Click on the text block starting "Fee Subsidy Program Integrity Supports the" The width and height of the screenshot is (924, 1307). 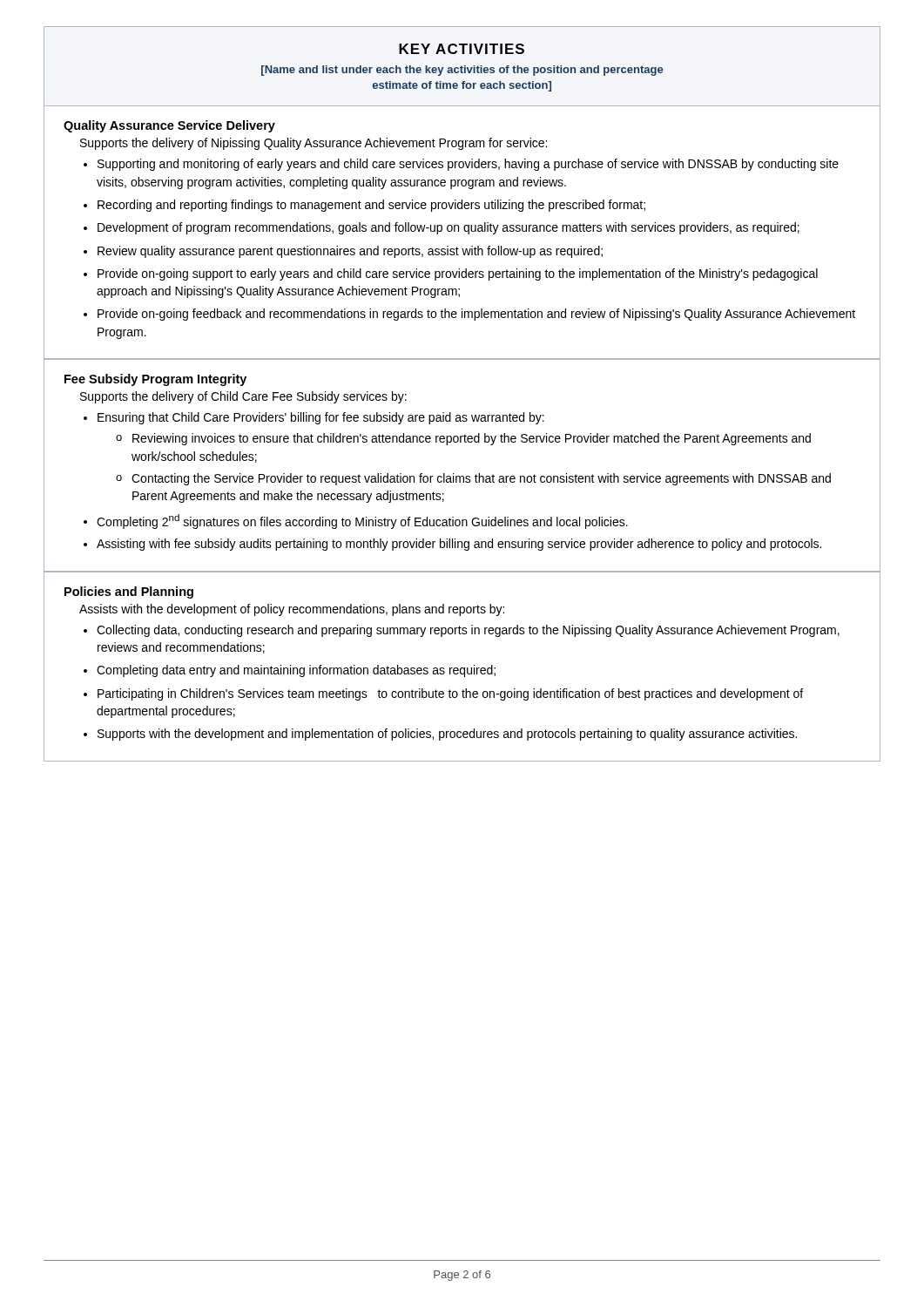155,380
